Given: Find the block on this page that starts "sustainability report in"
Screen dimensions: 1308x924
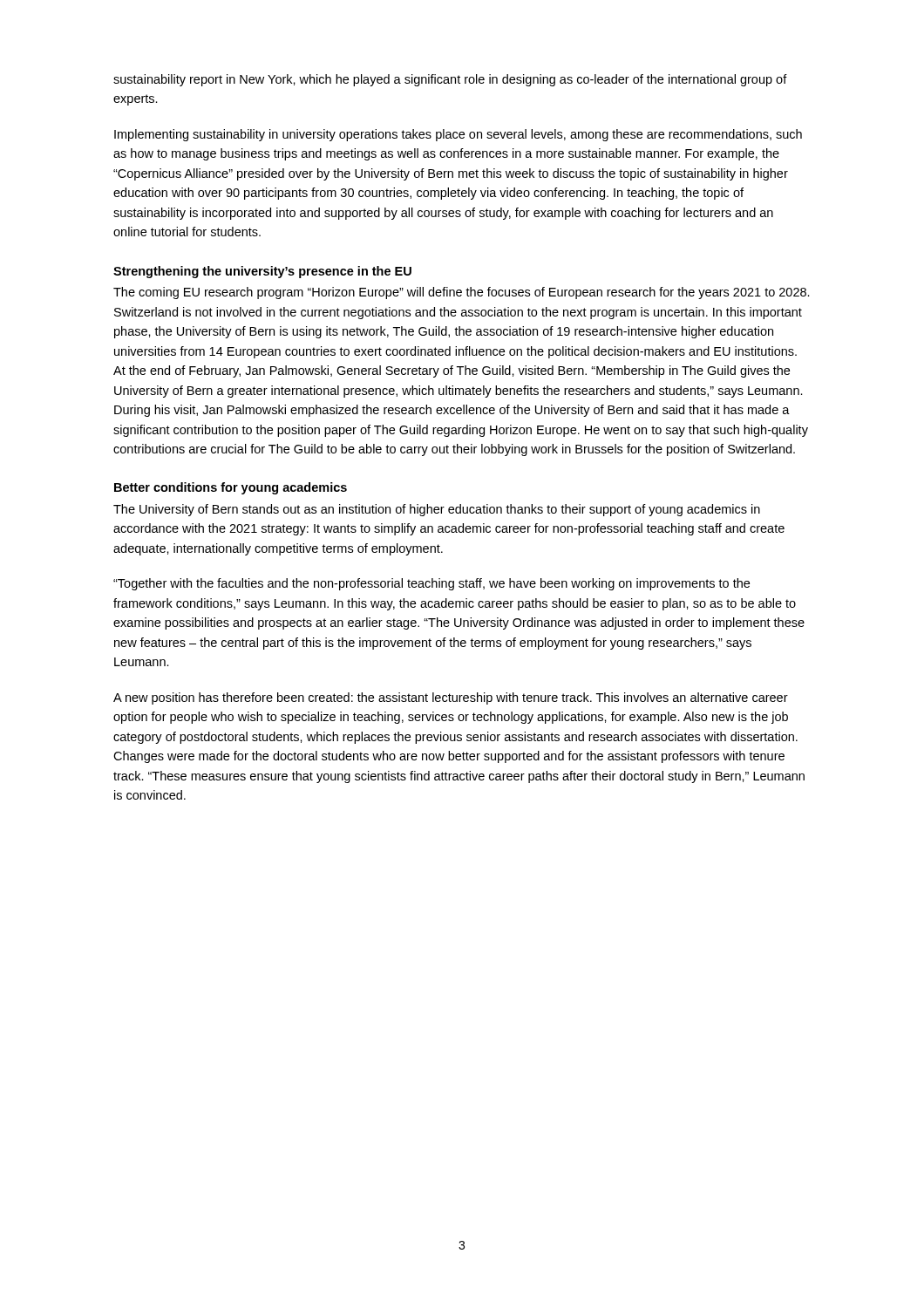Looking at the screenshot, I should pyautogui.click(x=450, y=89).
